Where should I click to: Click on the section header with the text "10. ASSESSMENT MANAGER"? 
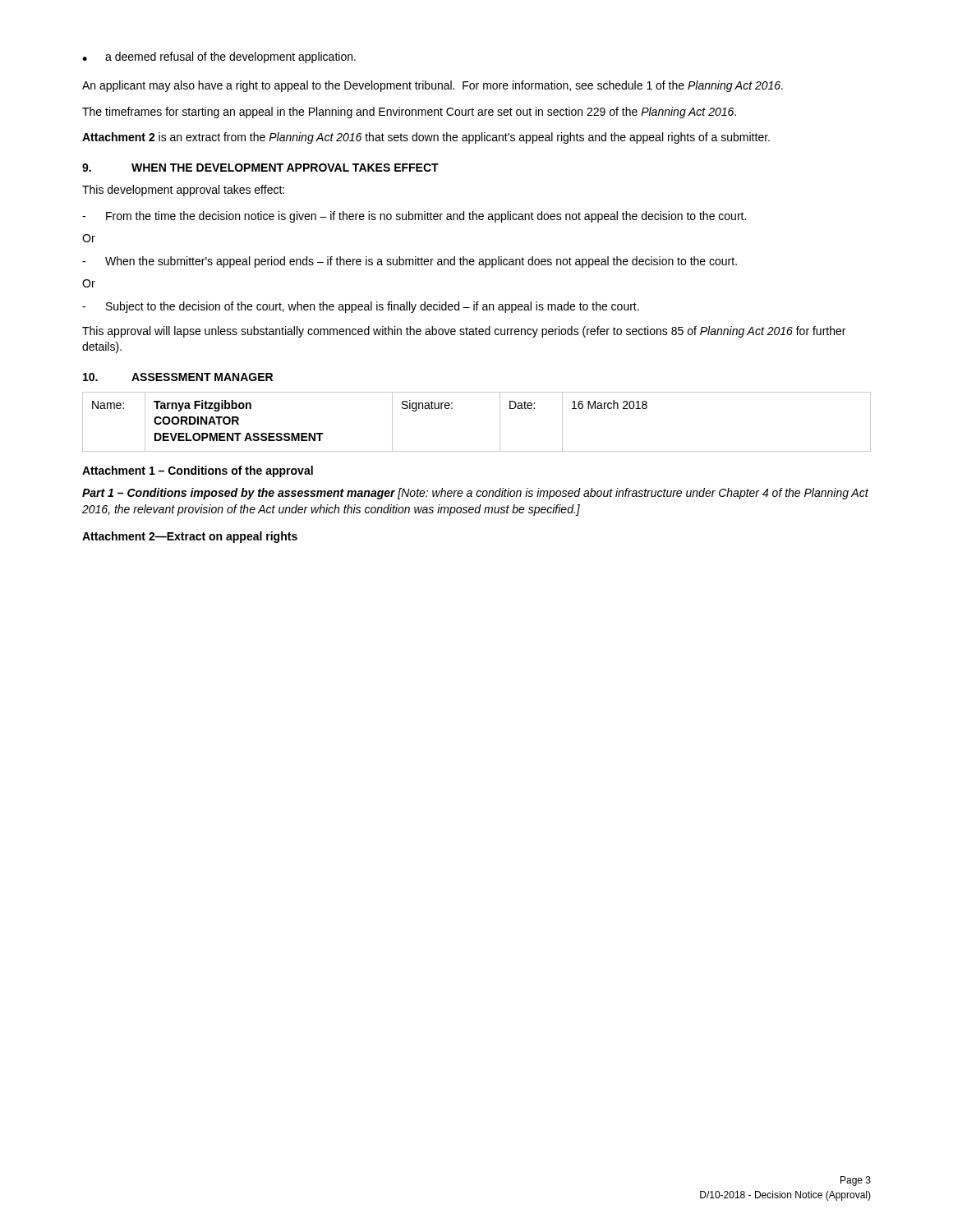(x=178, y=377)
